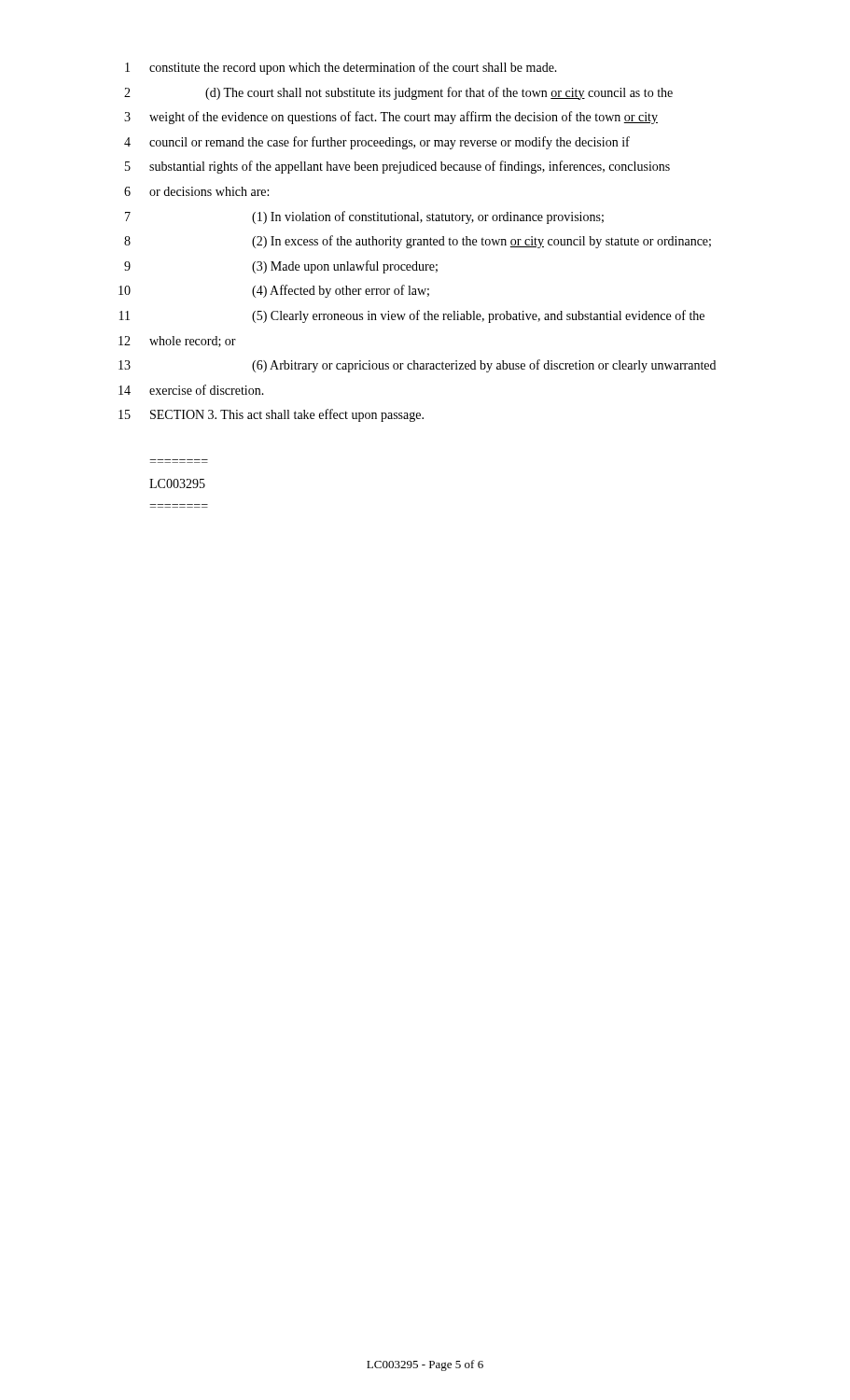
Task: Click the passage that begins "15 SECTION 3. This"
Action: pos(271,415)
